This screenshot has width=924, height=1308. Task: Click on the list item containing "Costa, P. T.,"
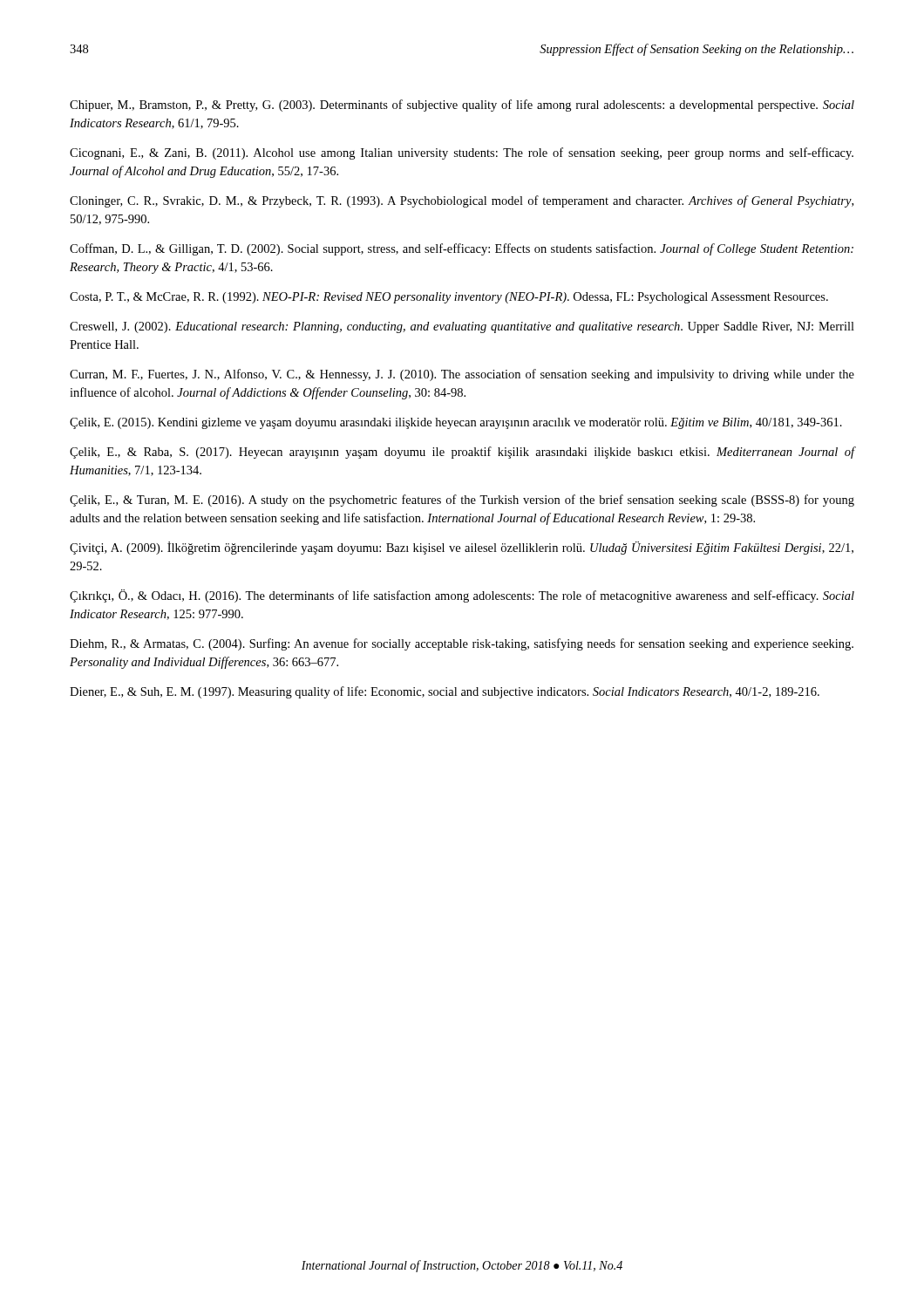point(449,297)
